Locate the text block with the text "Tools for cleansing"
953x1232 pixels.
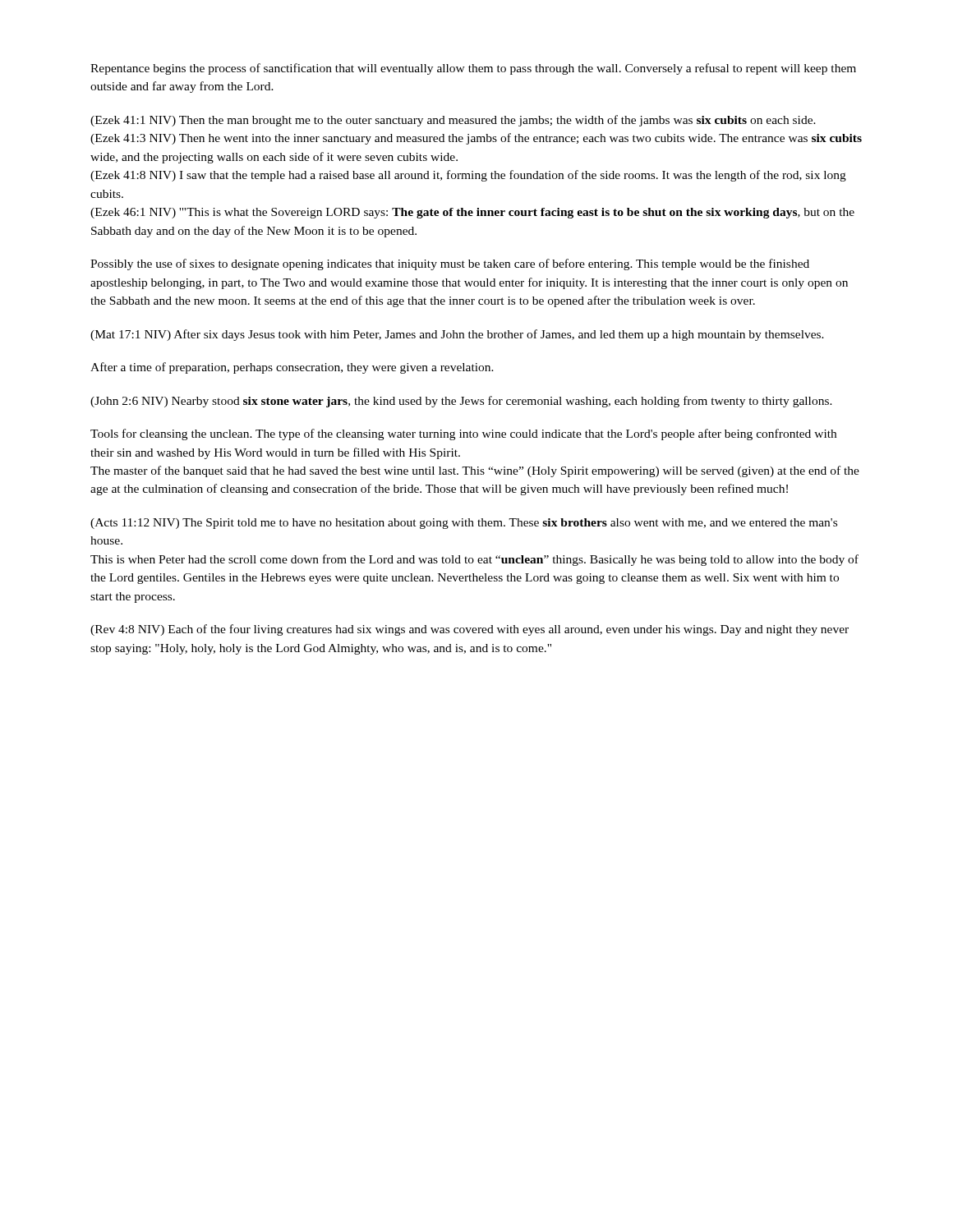coord(476,462)
